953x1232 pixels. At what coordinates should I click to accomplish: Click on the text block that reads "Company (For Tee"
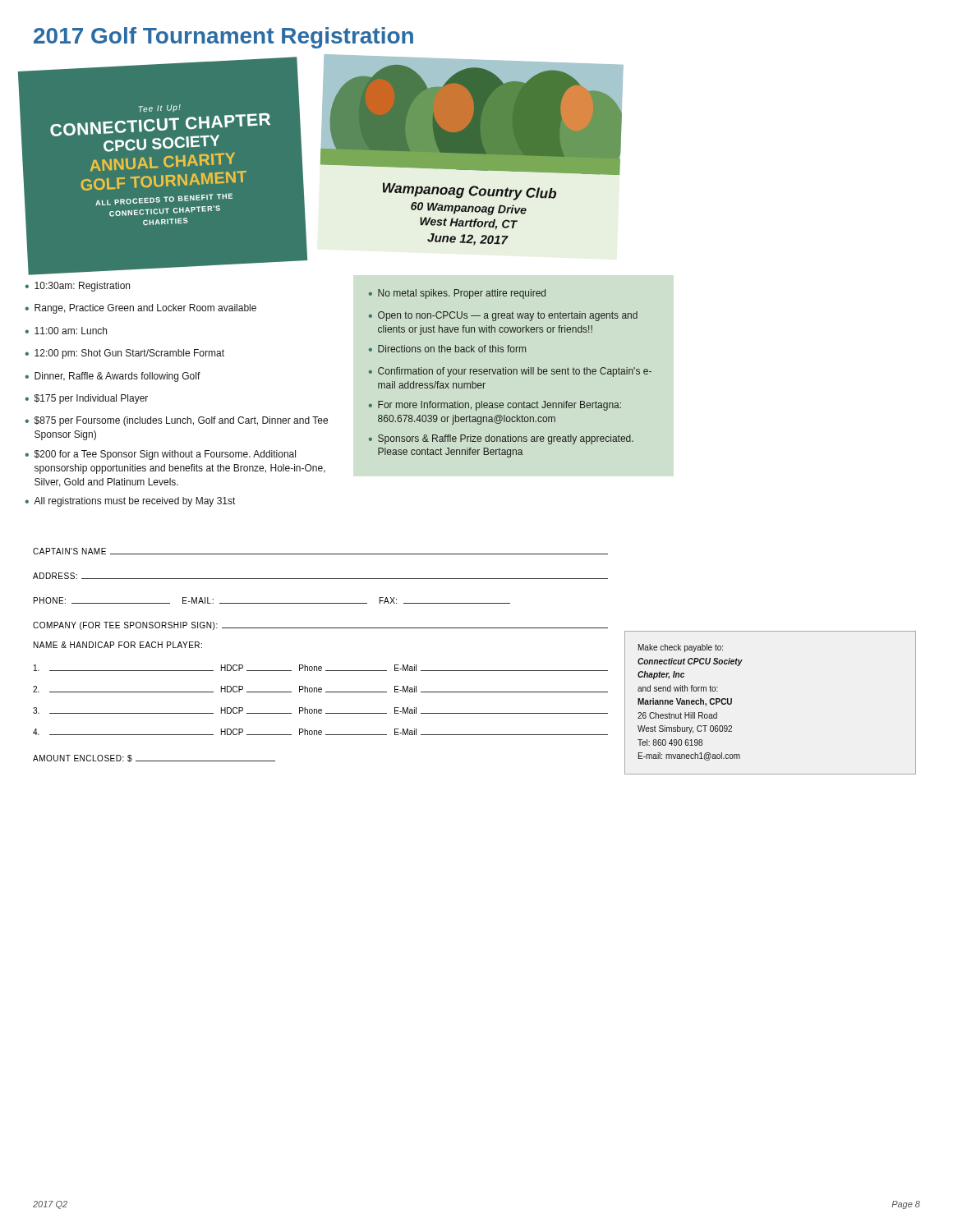(x=320, y=623)
